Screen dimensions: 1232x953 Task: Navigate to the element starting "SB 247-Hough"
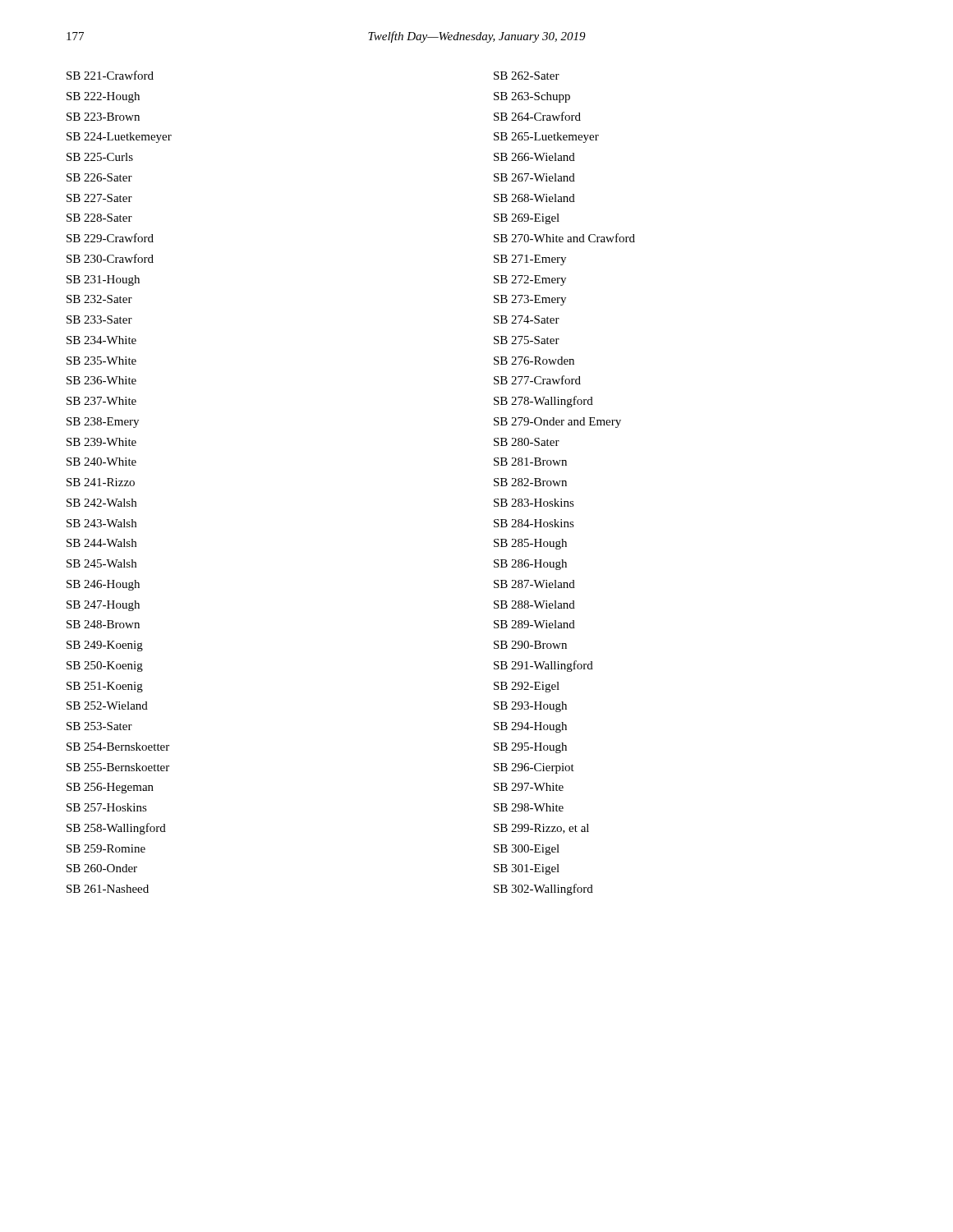click(x=103, y=604)
